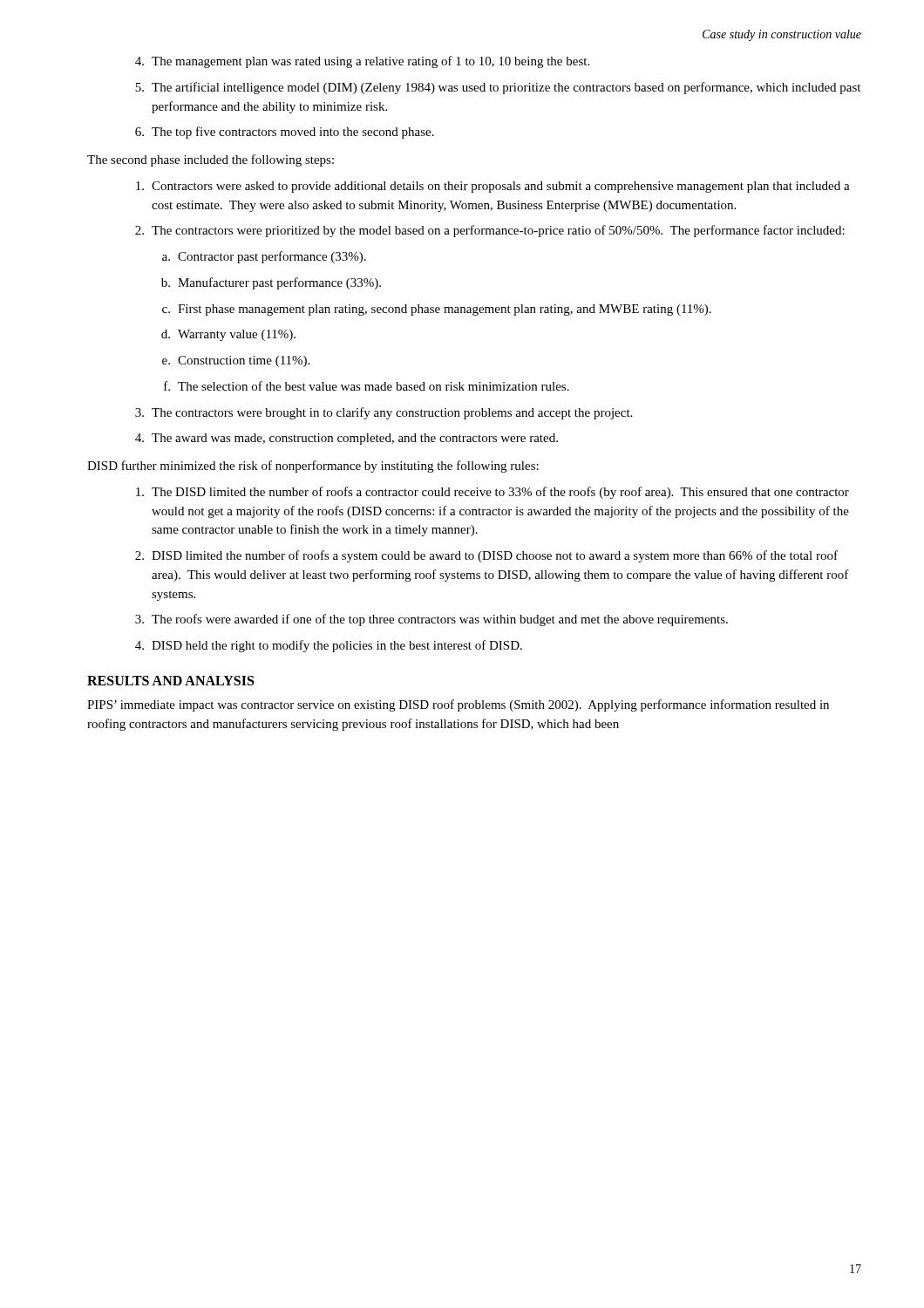Select the text starting "c. First phase management plan"
This screenshot has height=1308, width=924.
click(506, 309)
